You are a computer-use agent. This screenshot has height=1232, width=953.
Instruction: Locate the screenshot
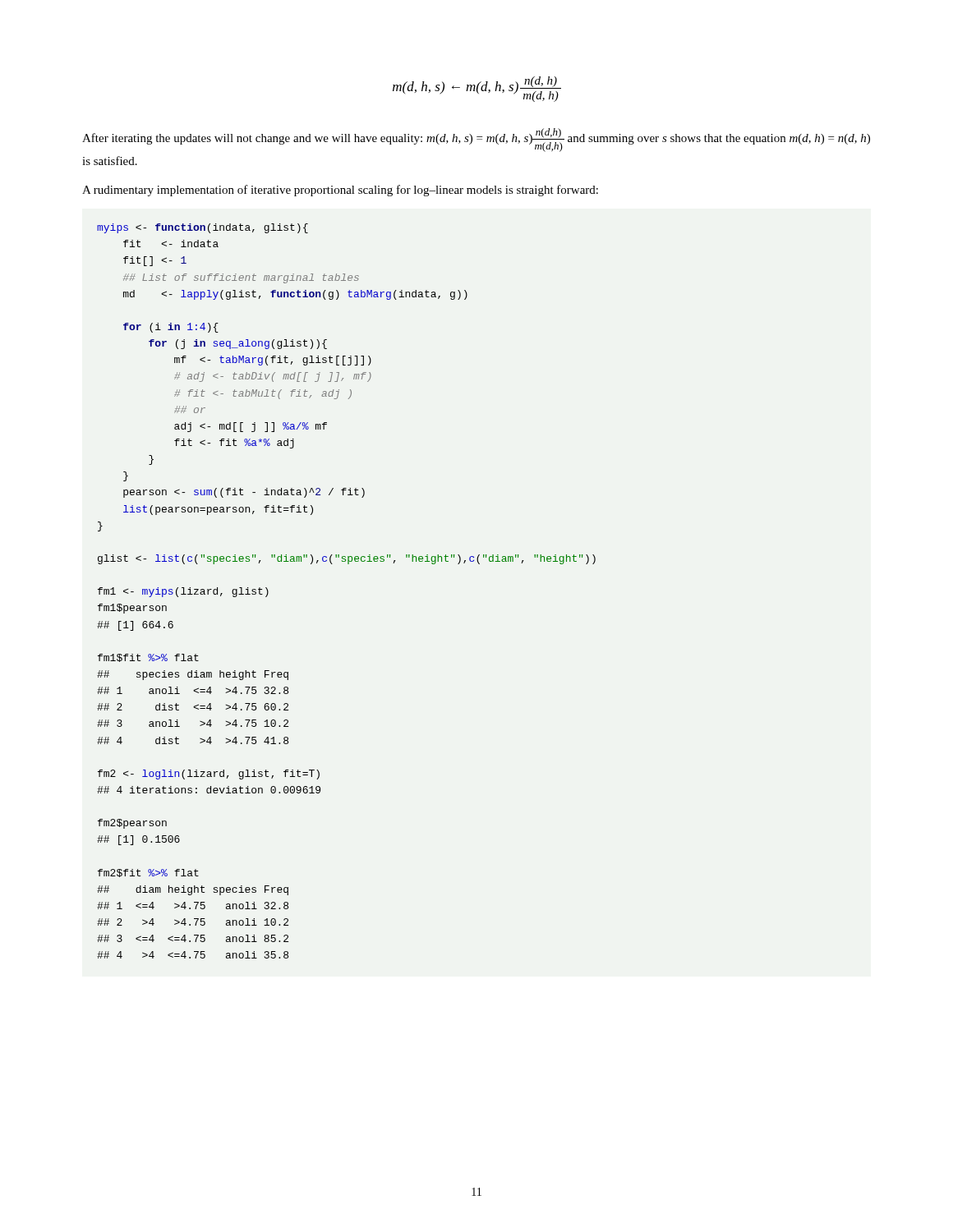[x=476, y=592]
